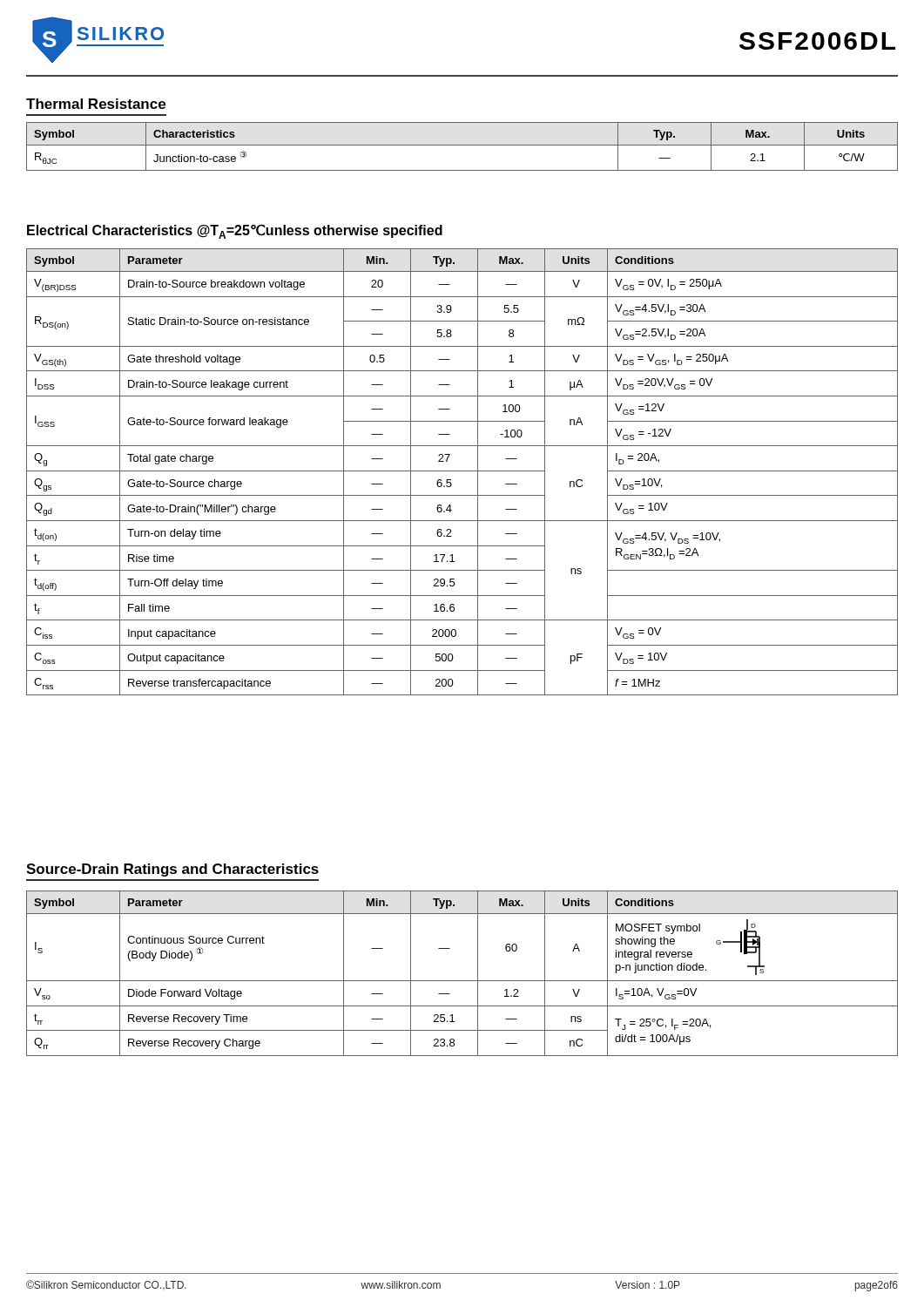
Task: Locate the section header with the text "Thermal Resistance"
Action: point(96,105)
